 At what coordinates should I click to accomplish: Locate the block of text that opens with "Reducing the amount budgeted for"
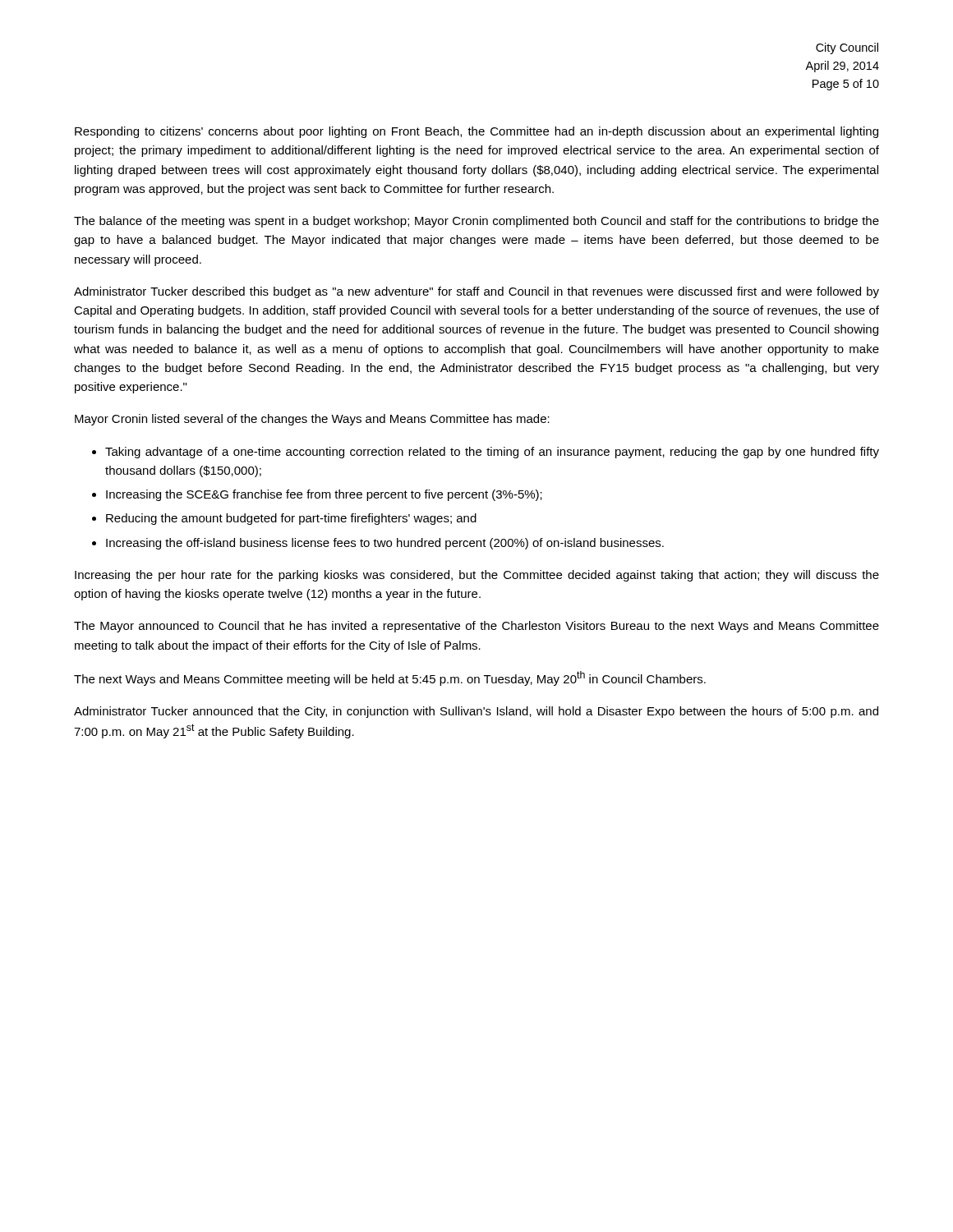(x=291, y=518)
